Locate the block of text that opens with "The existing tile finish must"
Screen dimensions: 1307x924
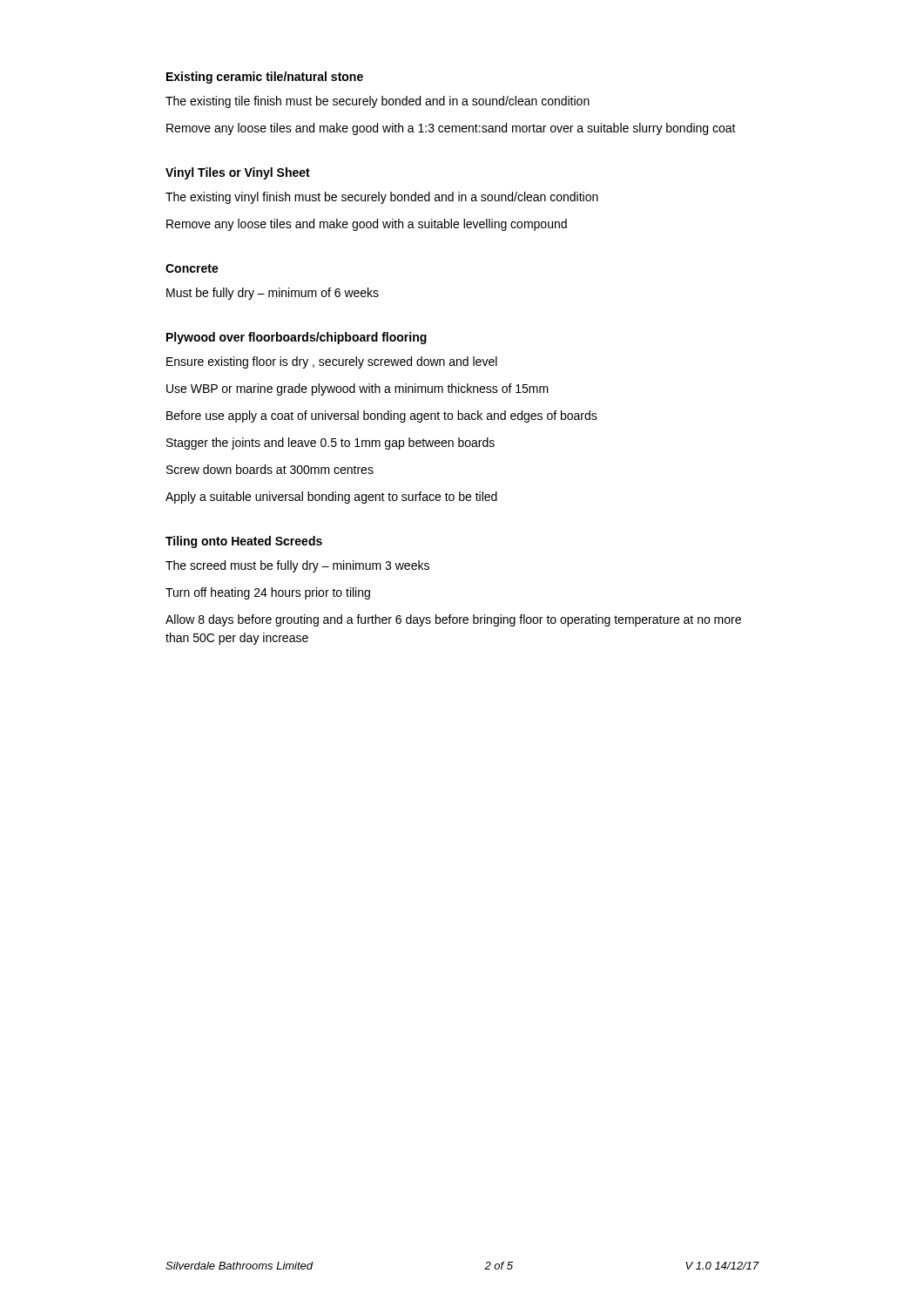pos(378,101)
